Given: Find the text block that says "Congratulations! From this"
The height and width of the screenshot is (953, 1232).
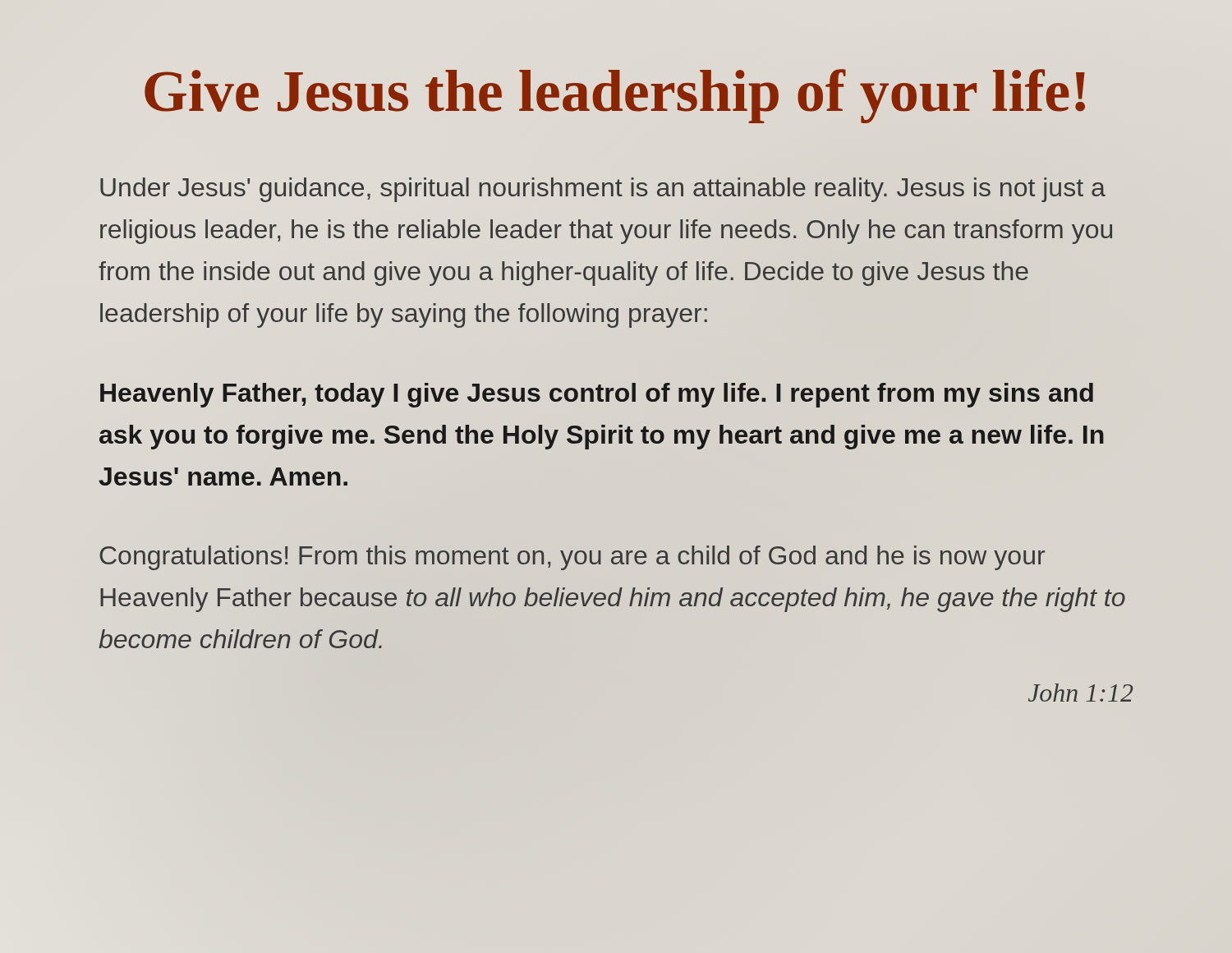Looking at the screenshot, I should [x=616, y=598].
